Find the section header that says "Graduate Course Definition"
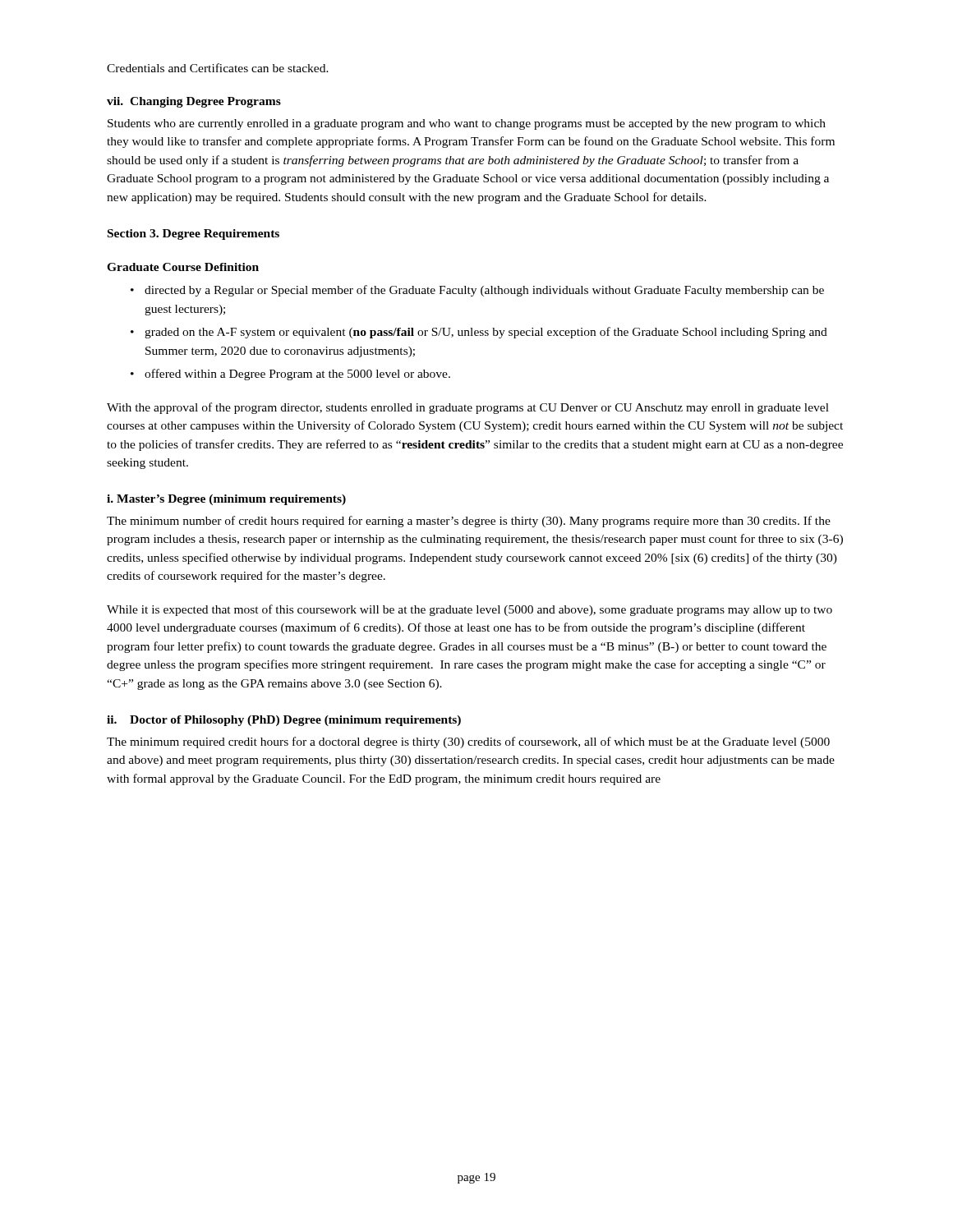The image size is (953, 1232). pyautogui.click(x=183, y=266)
